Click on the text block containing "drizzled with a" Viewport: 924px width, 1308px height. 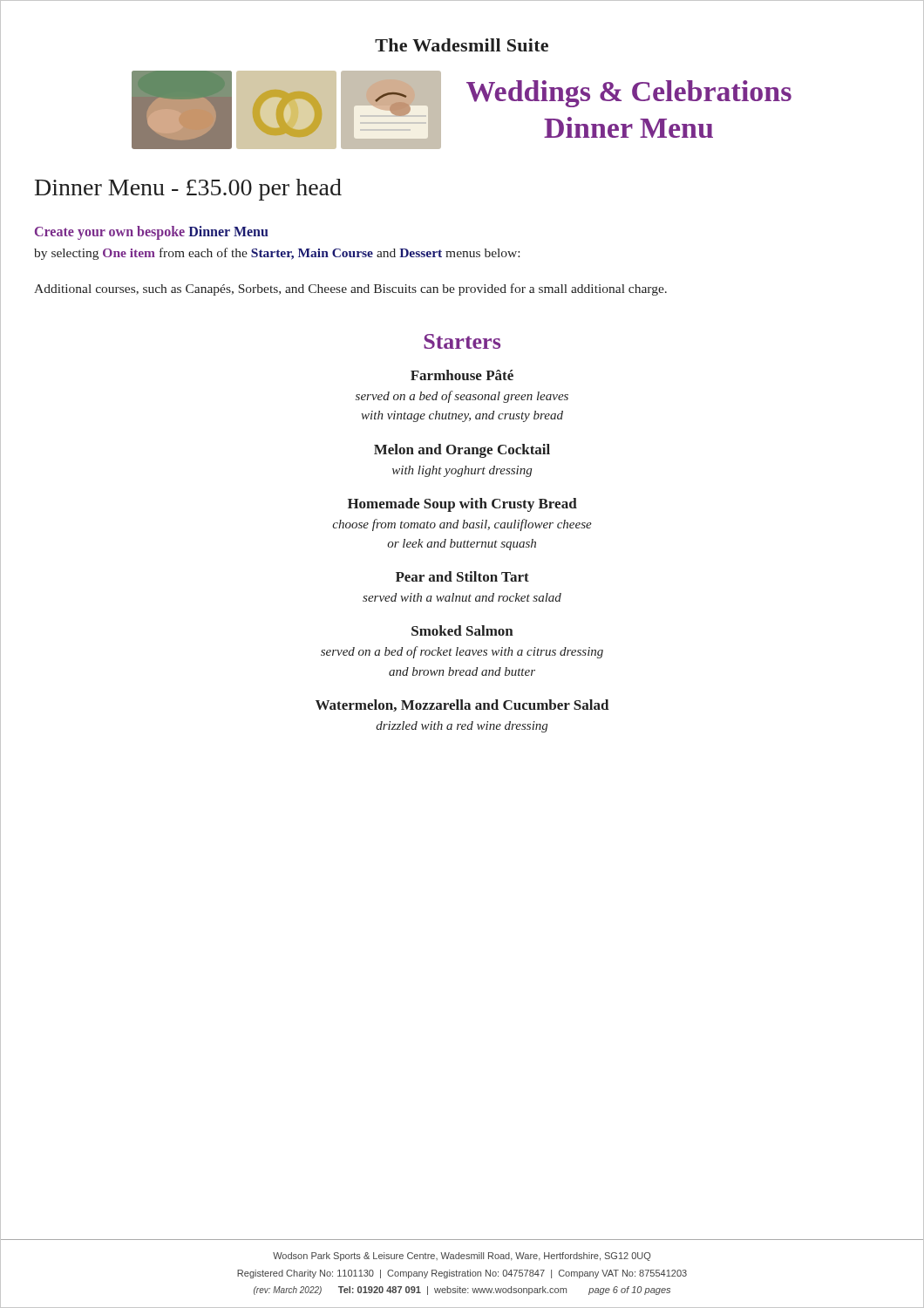click(462, 725)
